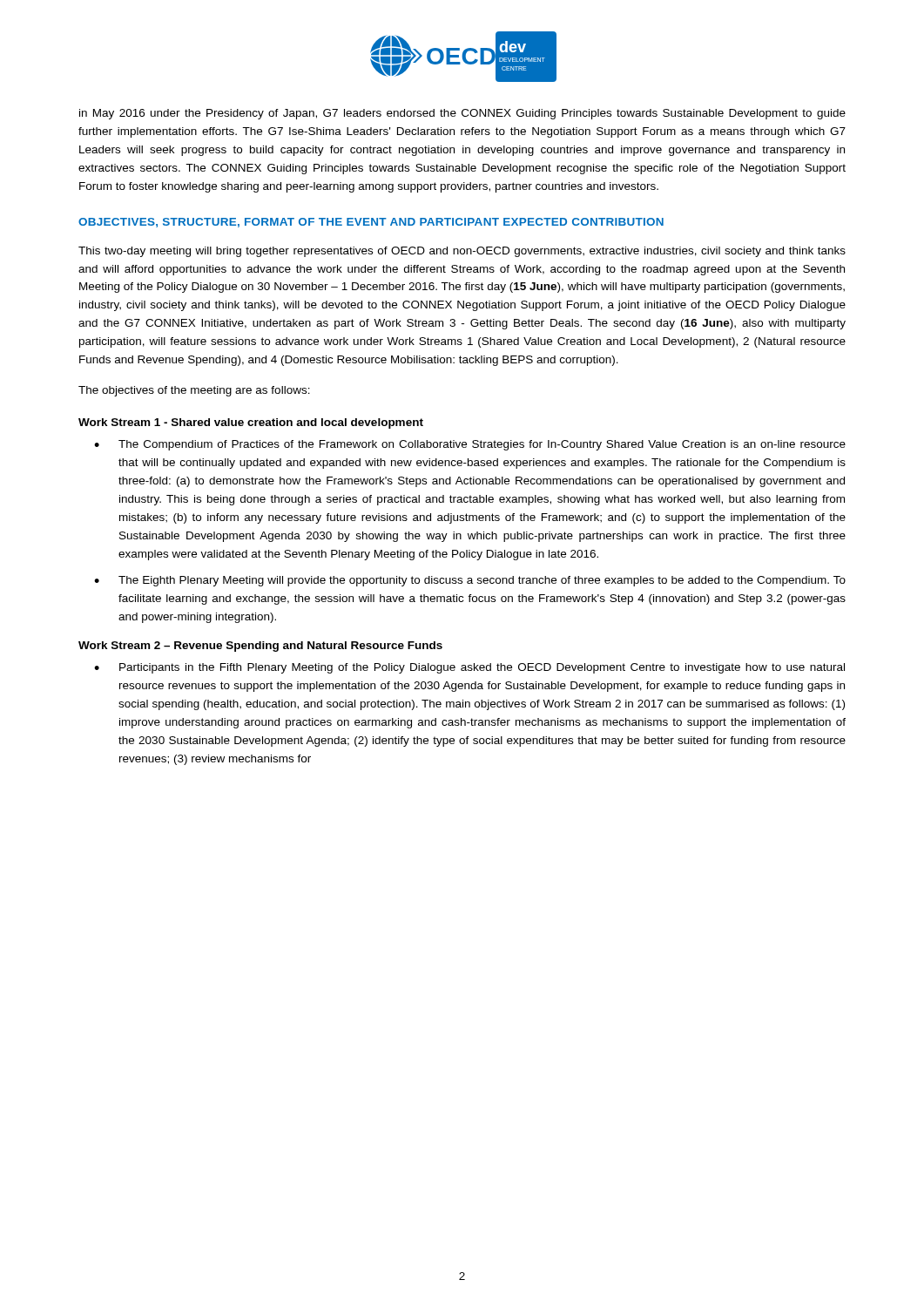
Task: Locate the block of text that opens with "• Participants in the Fifth Plenary Meeting of"
Action: pyautogui.click(x=470, y=714)
